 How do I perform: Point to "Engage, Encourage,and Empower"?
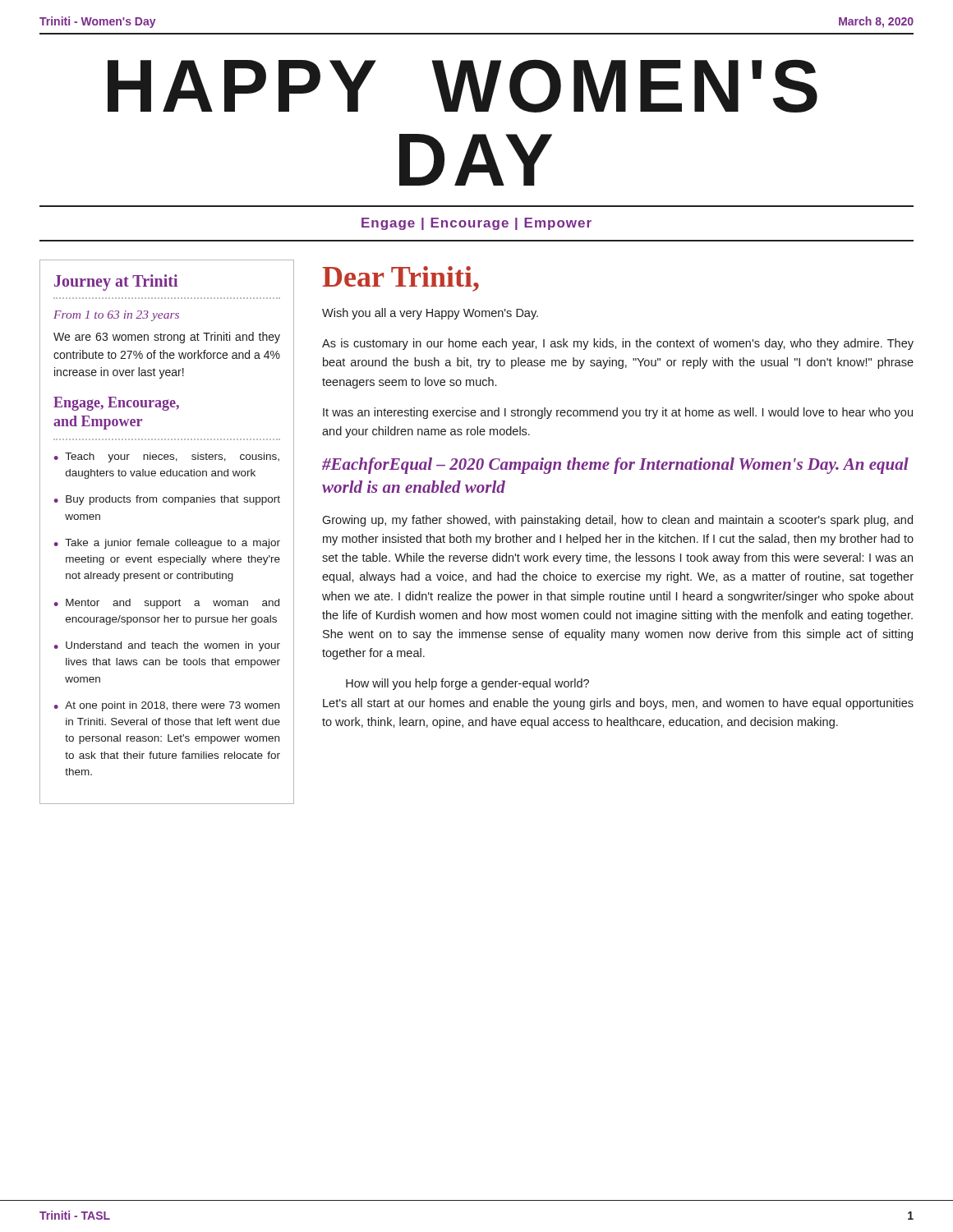click(x=116, y=412)
